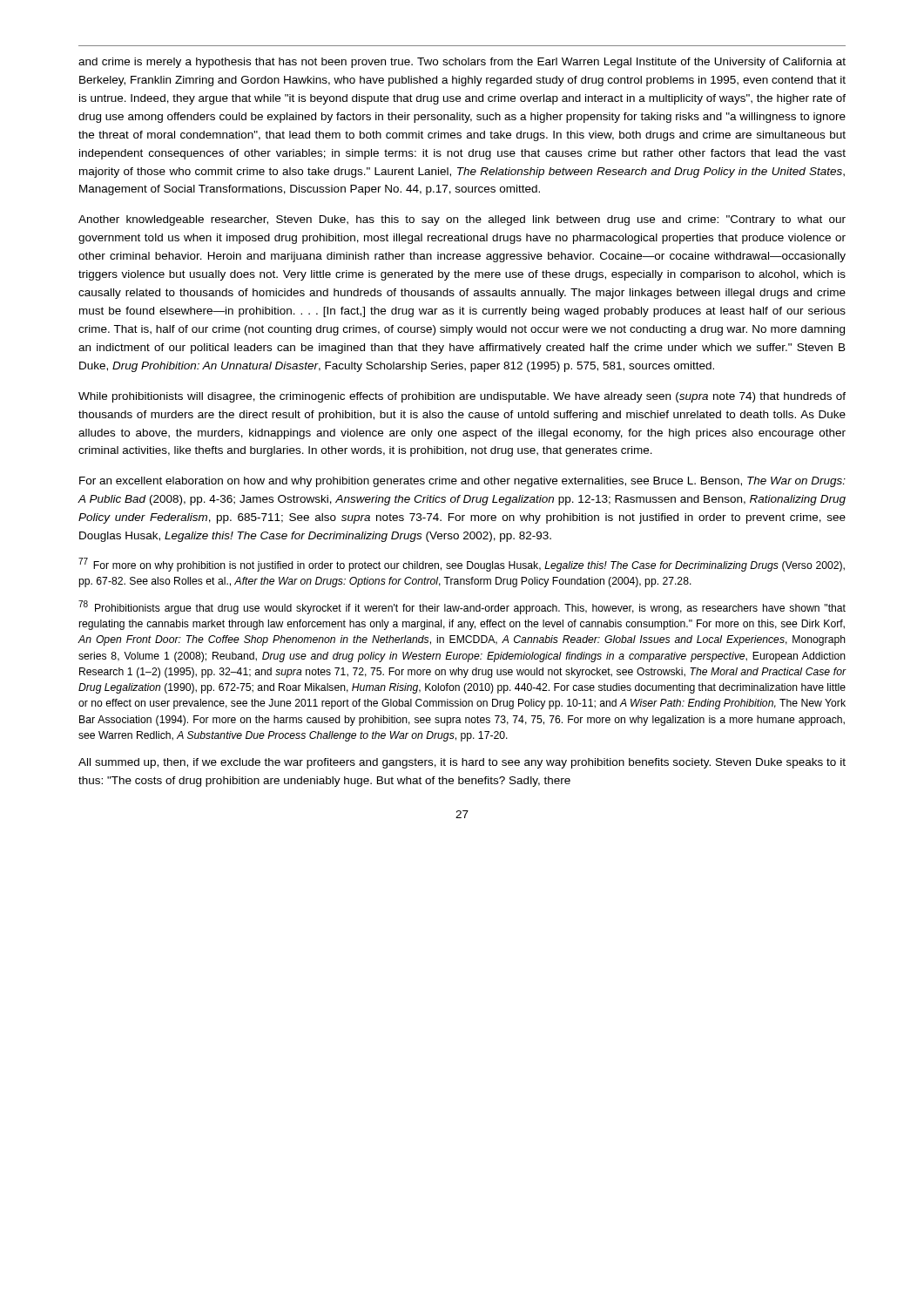Navigate to the text starting "While prohibitionists will disagree, the criminogenic effects of"
The width and height of the screenshot is (924, 1307).
(x=462, y=423)
